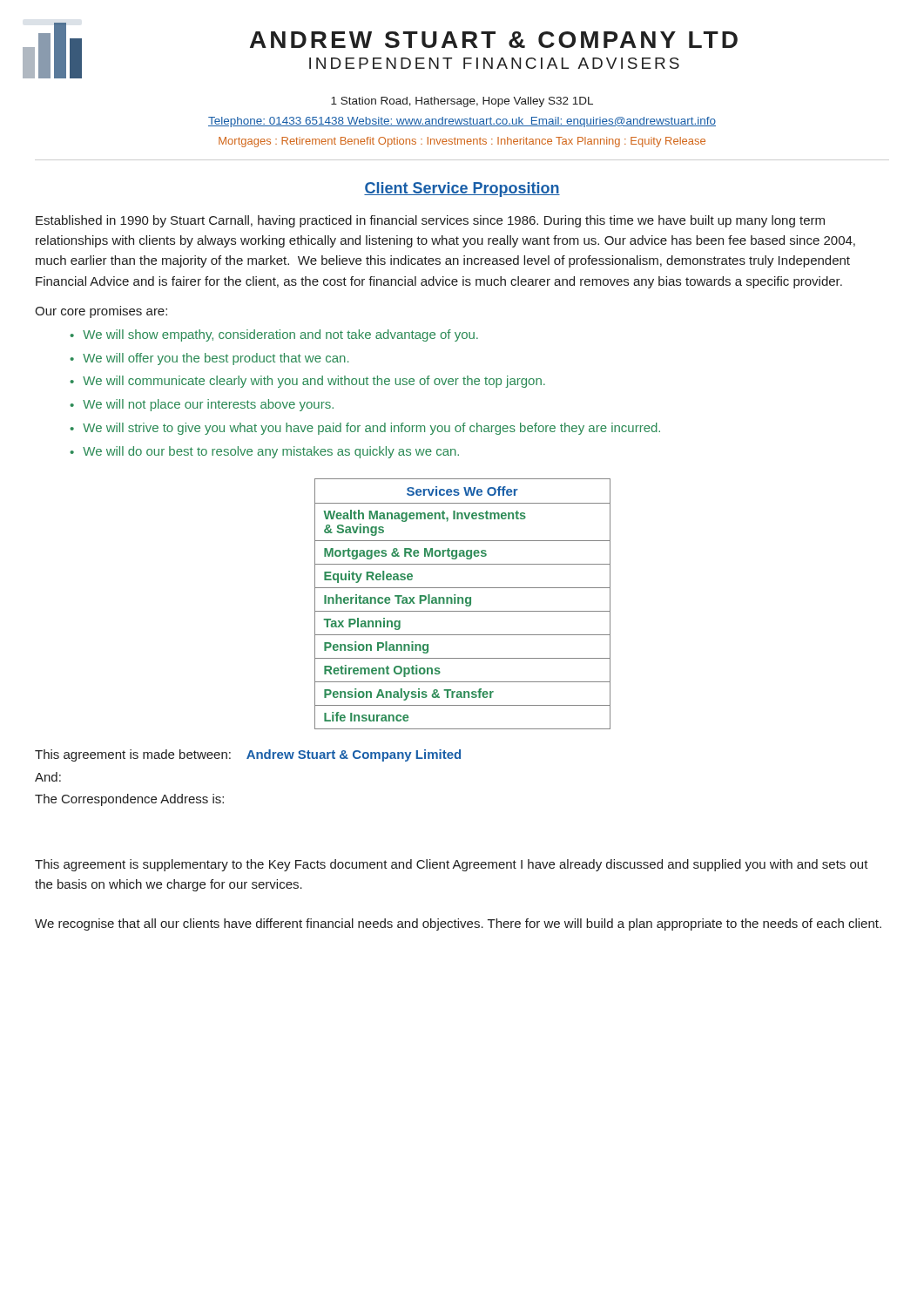Screen dimensions: 1307x924
Task: Locate the text starting "Our core promises are:"
Action: (x=102, y=311)
